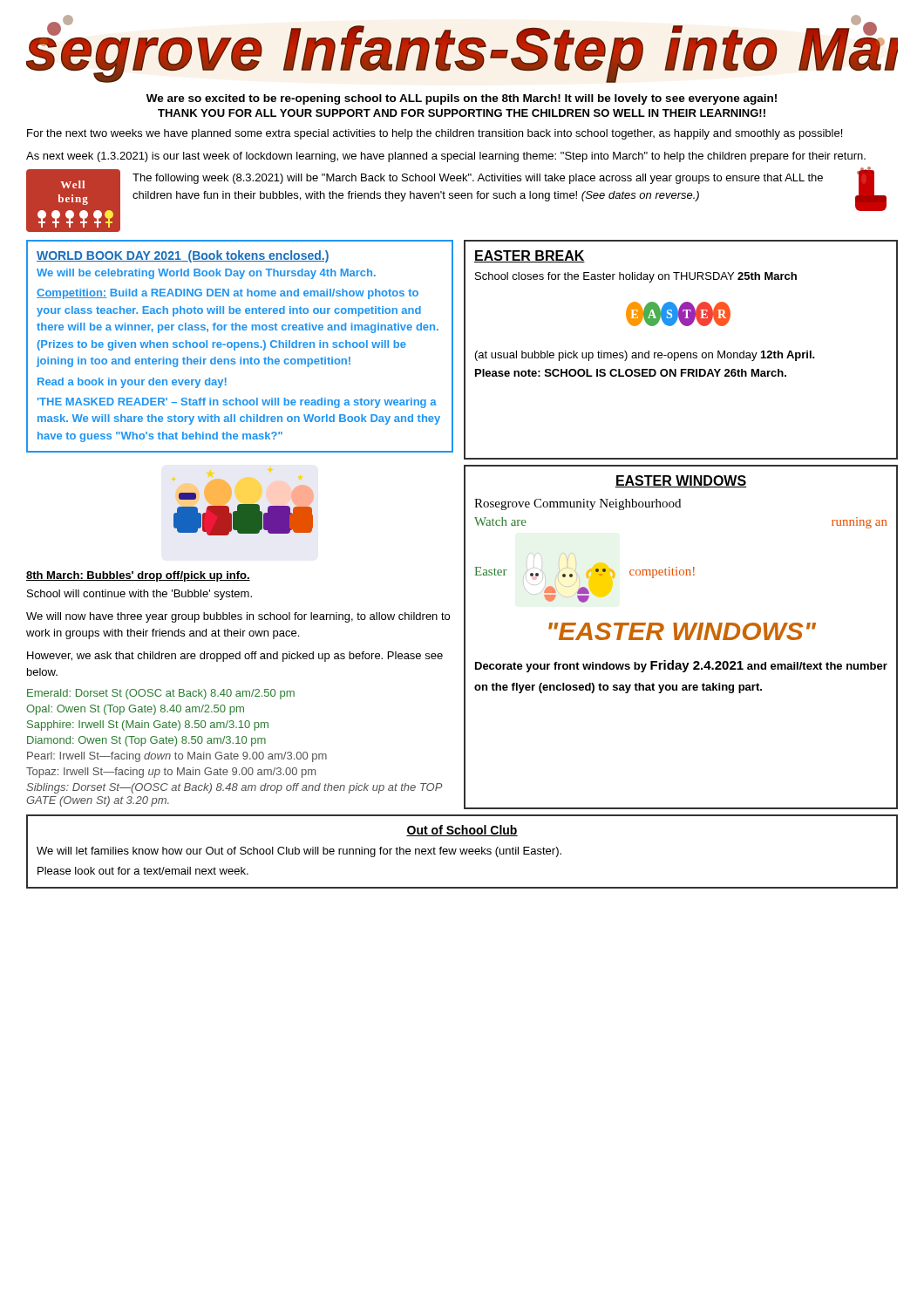This screenshot has height=1308, width=924.
Task: Locate the block starting "EASTER WINDOWS Rosegrove Community Neighbourhood"
Action: point(681,585)
